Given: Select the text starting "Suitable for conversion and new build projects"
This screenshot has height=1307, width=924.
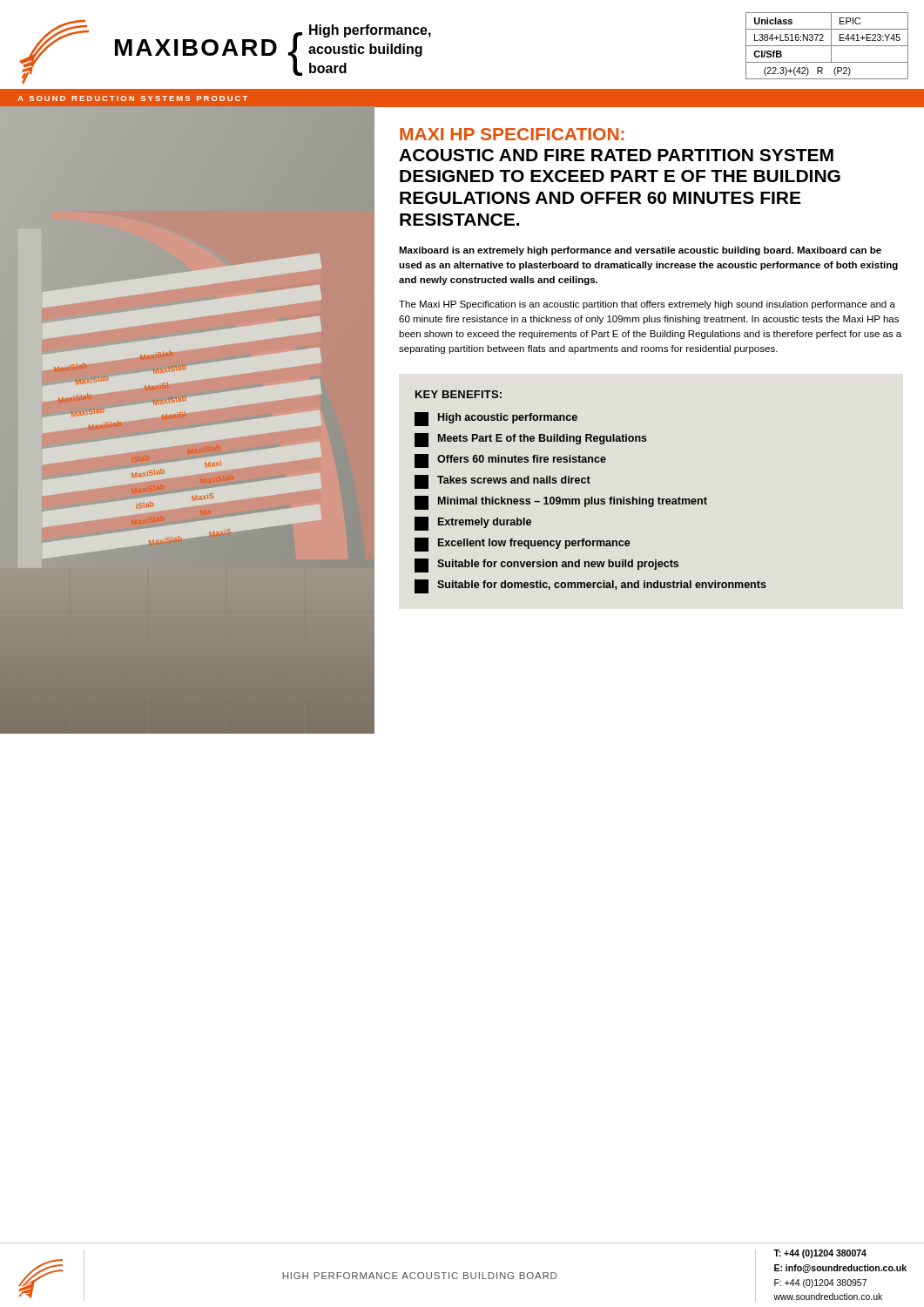Looking at the screenshot, I should tap(547, 565).
